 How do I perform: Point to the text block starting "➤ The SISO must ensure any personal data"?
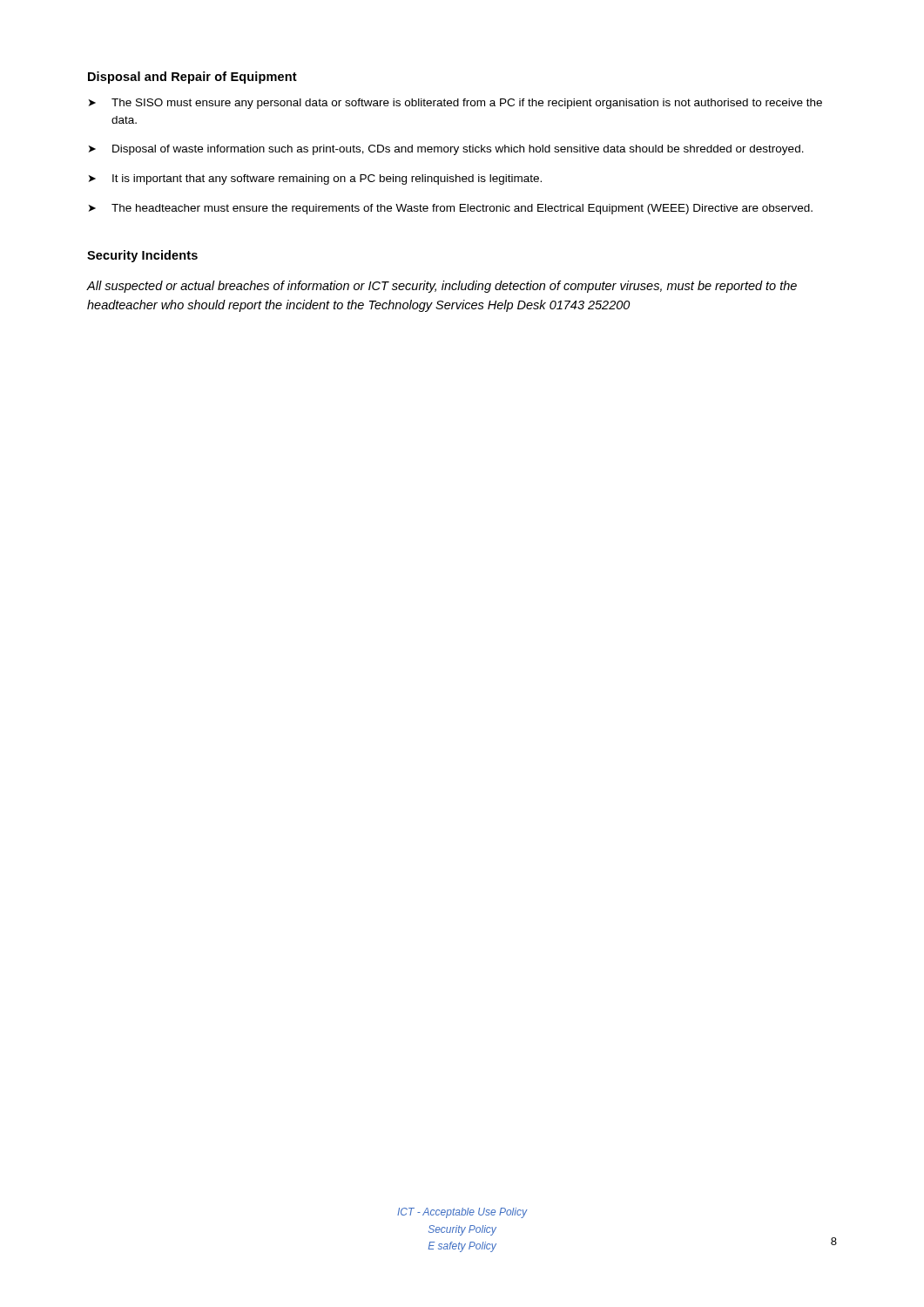pyautogui.click(x=462, y=111)
